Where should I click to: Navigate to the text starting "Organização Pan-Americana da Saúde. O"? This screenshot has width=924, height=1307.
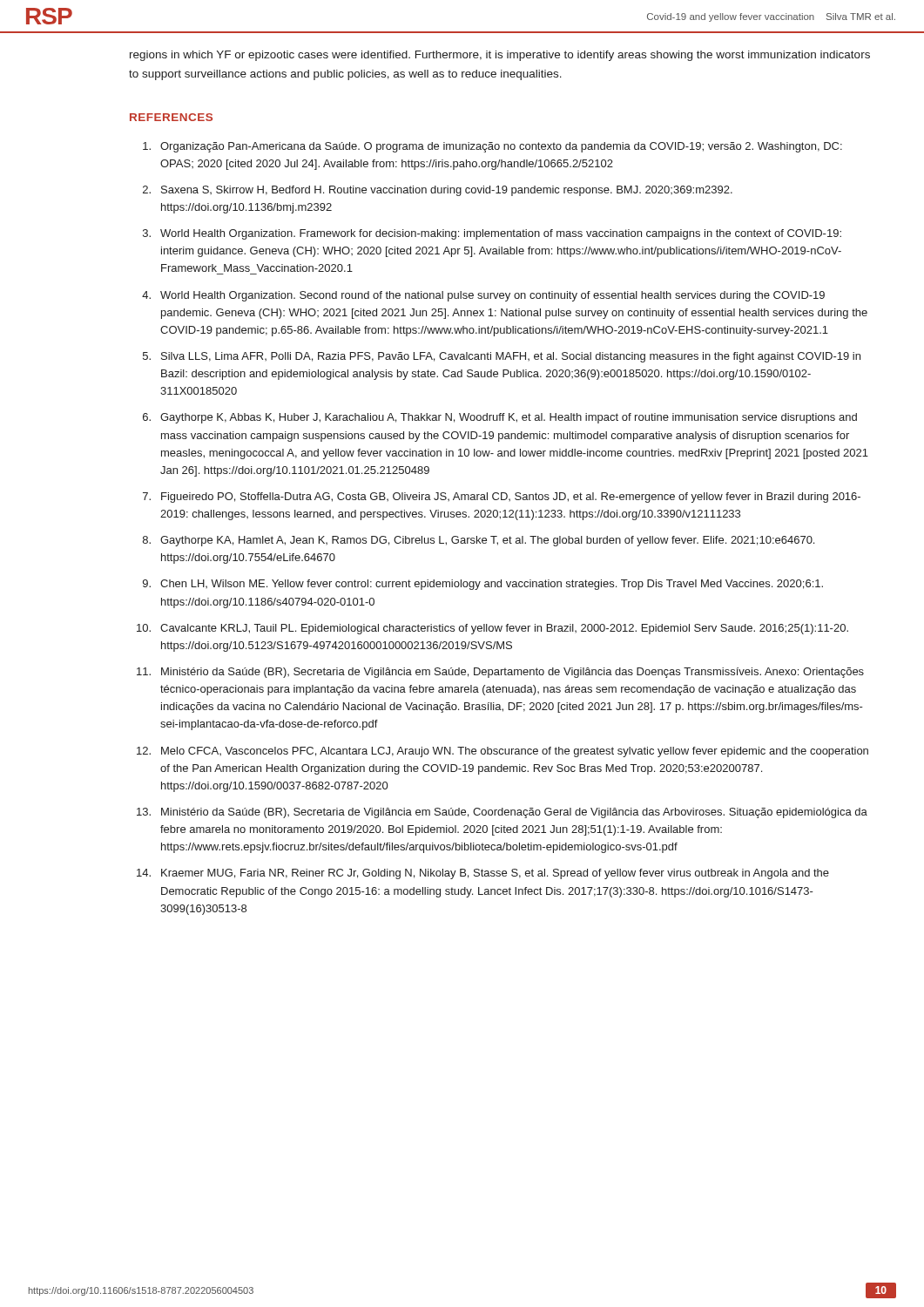coord(504,155)
